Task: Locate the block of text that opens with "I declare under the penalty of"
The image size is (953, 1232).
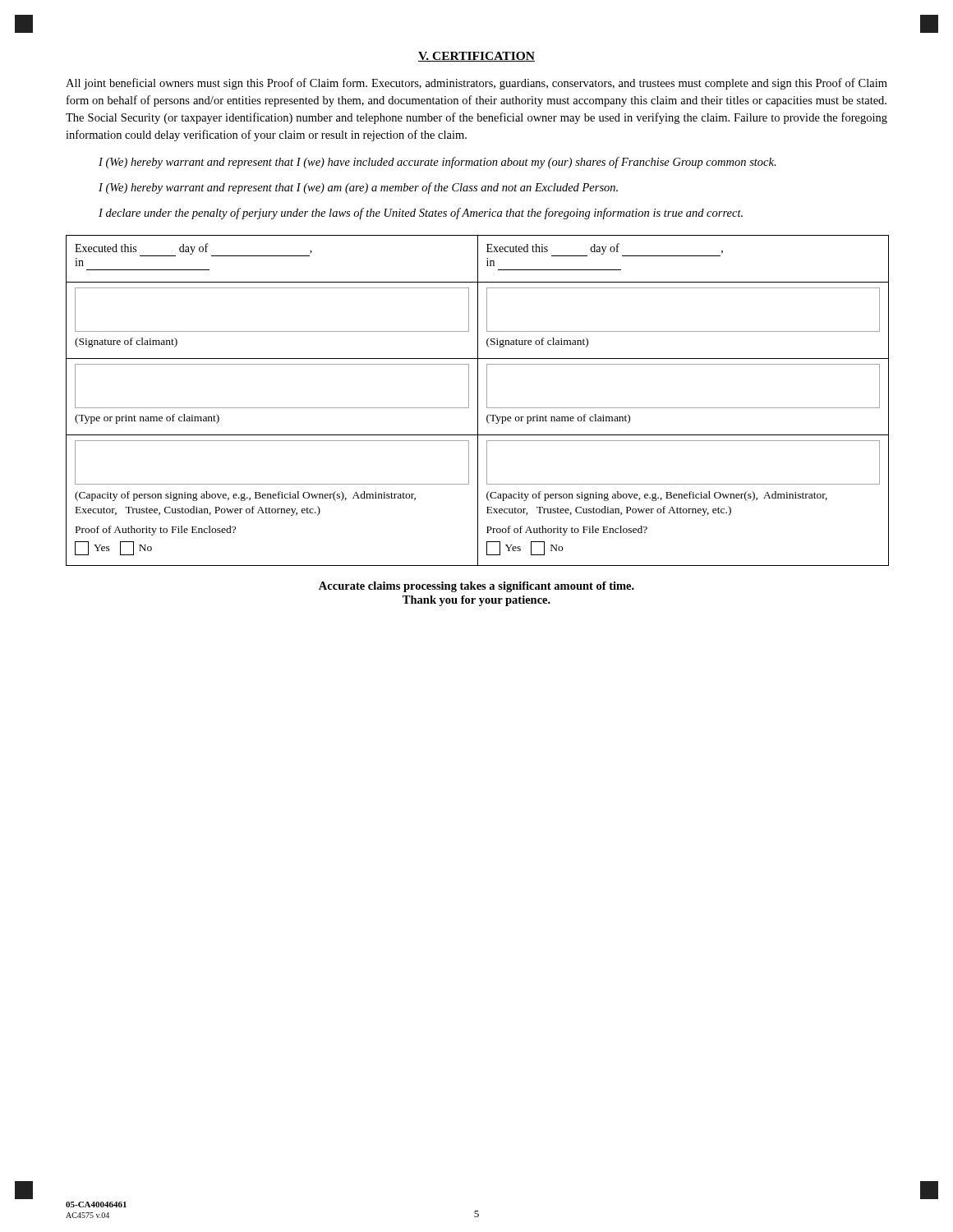Action: click(x=421, y=213)
